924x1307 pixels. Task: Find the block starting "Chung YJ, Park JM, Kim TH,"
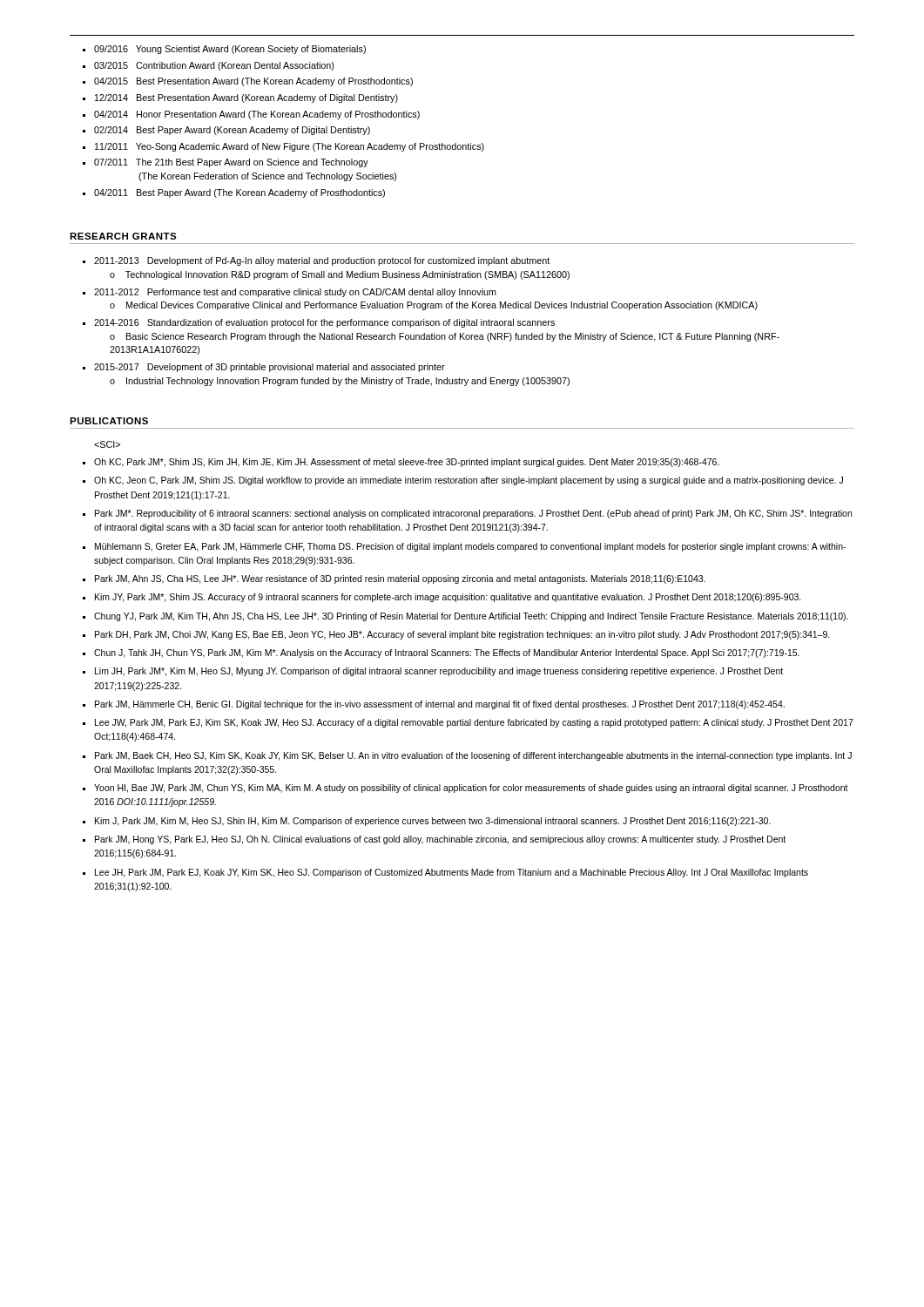click(474, 616)
